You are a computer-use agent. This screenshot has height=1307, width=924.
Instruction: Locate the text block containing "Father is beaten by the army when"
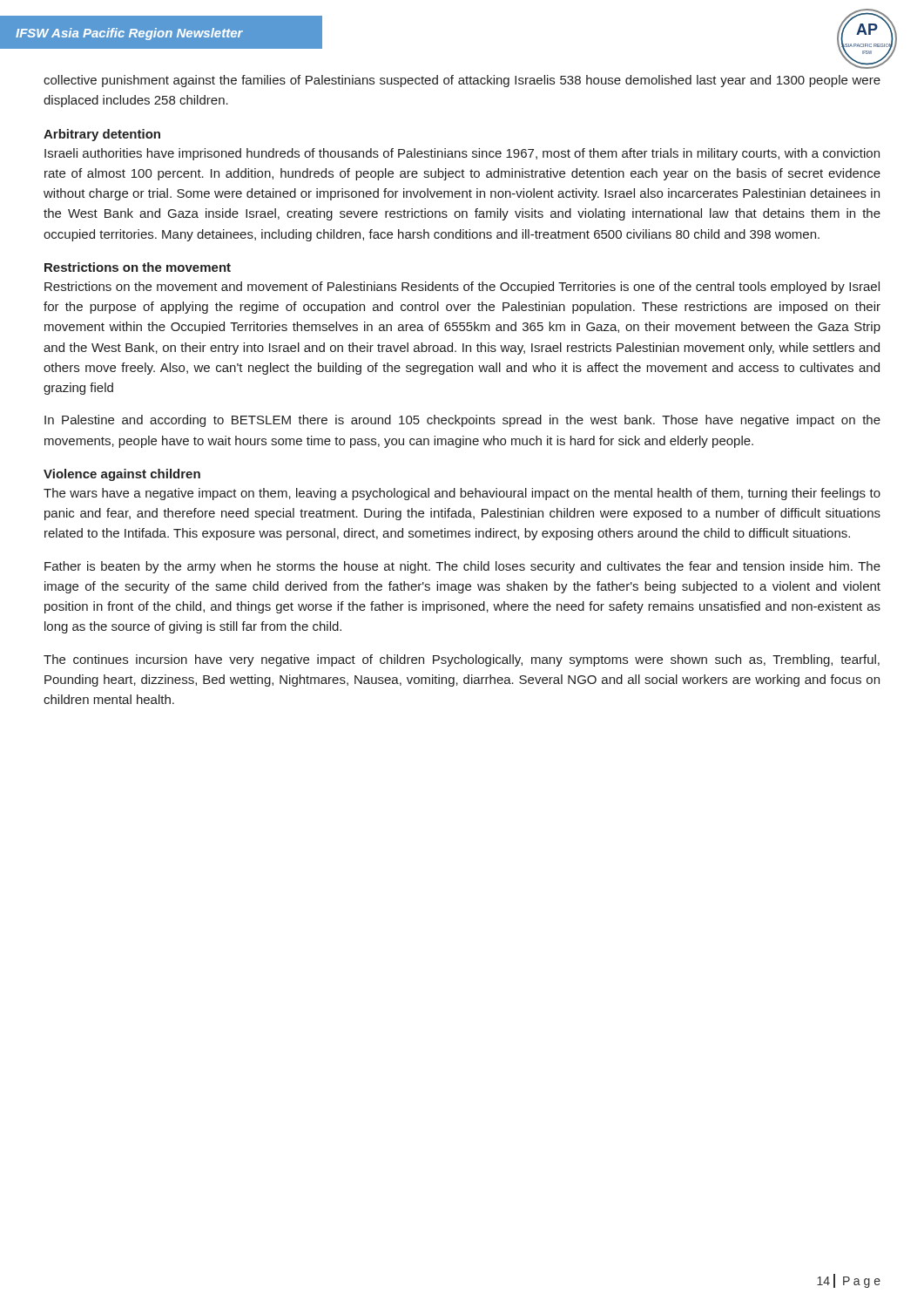click(462, 596)
